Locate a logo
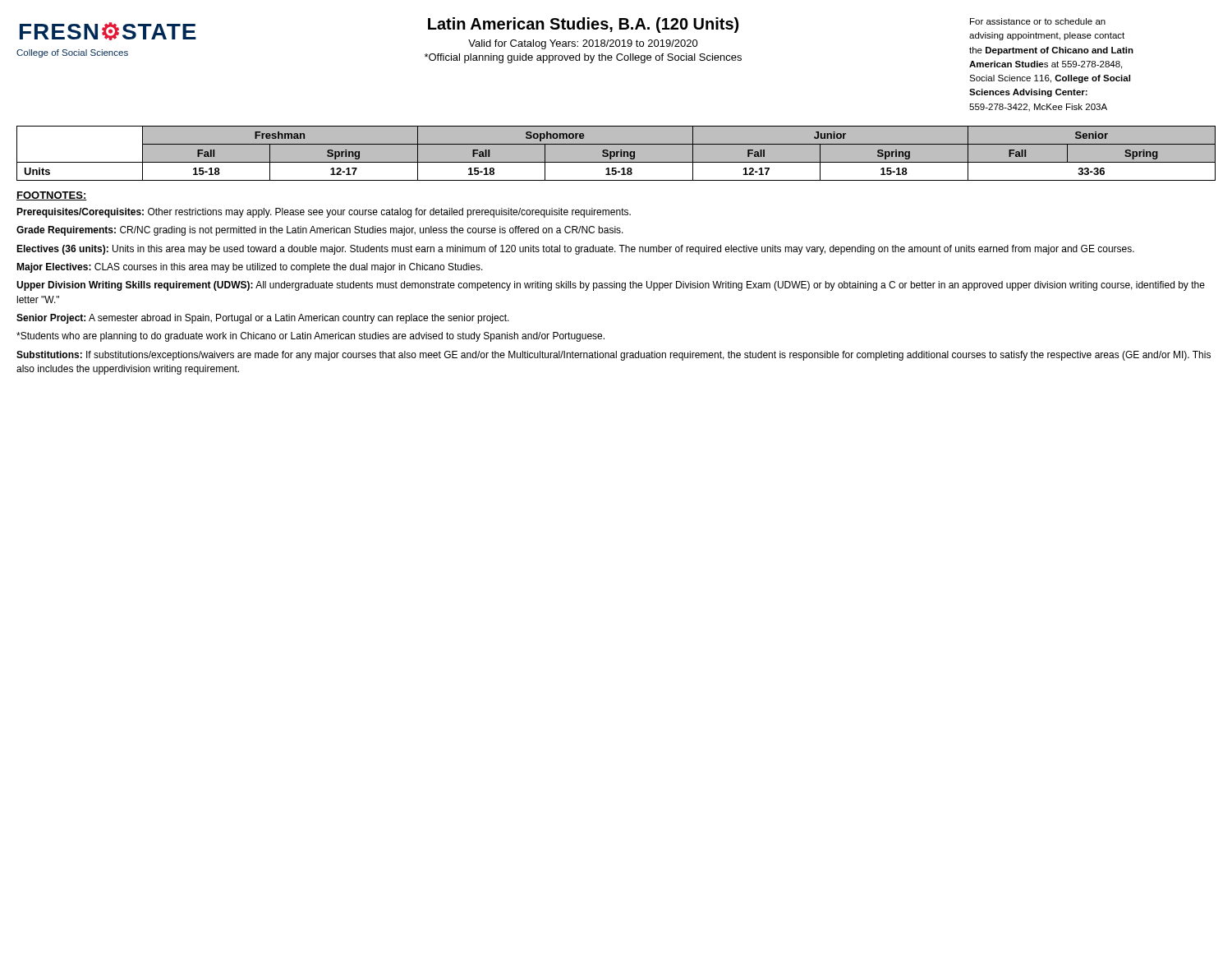The height and width of the screenshot is (953, 1232). (x=107, y=38)
